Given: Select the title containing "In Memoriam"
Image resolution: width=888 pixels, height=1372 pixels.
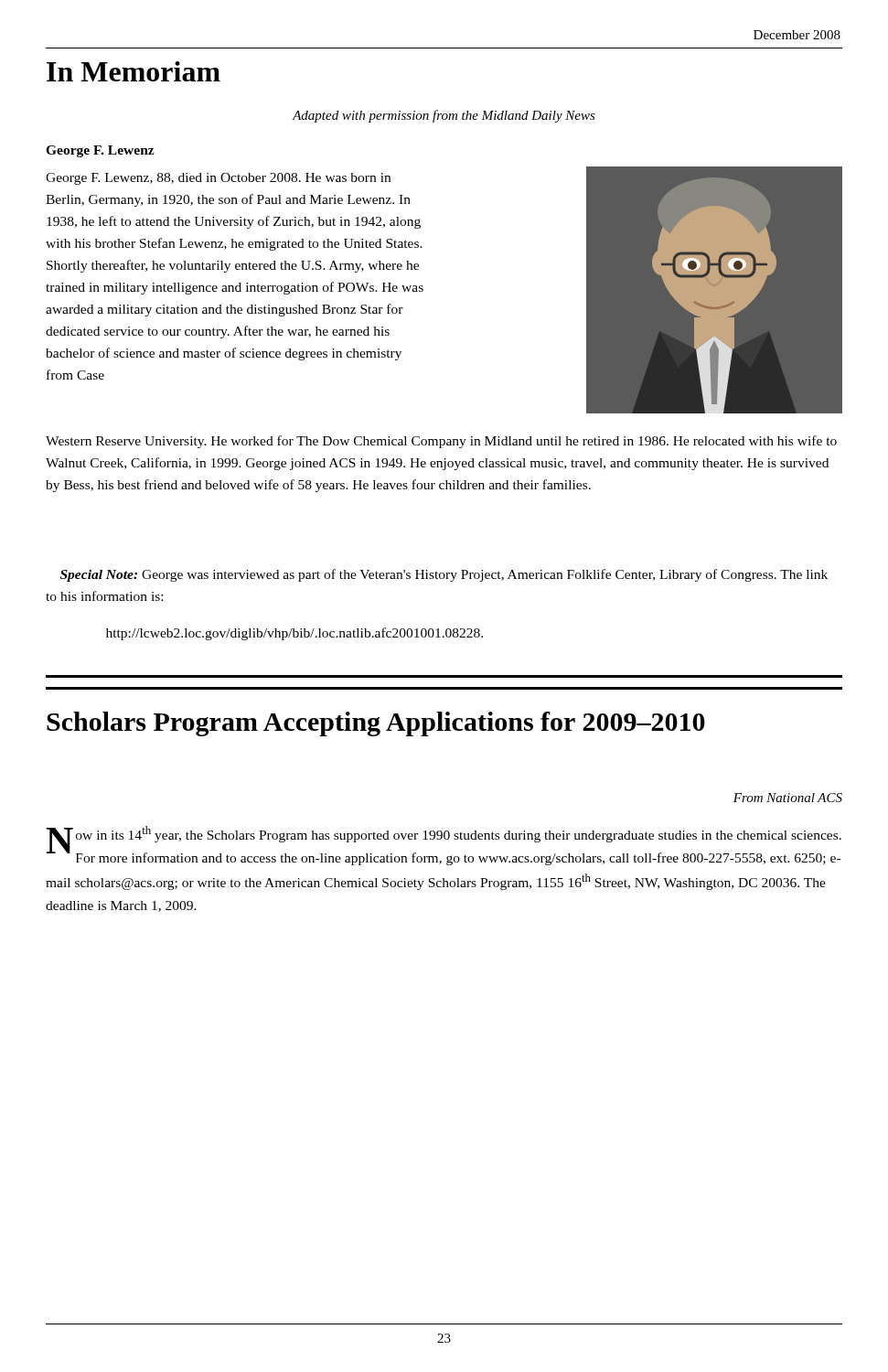Looking at the screenshot, I should [x=133, y=72].
